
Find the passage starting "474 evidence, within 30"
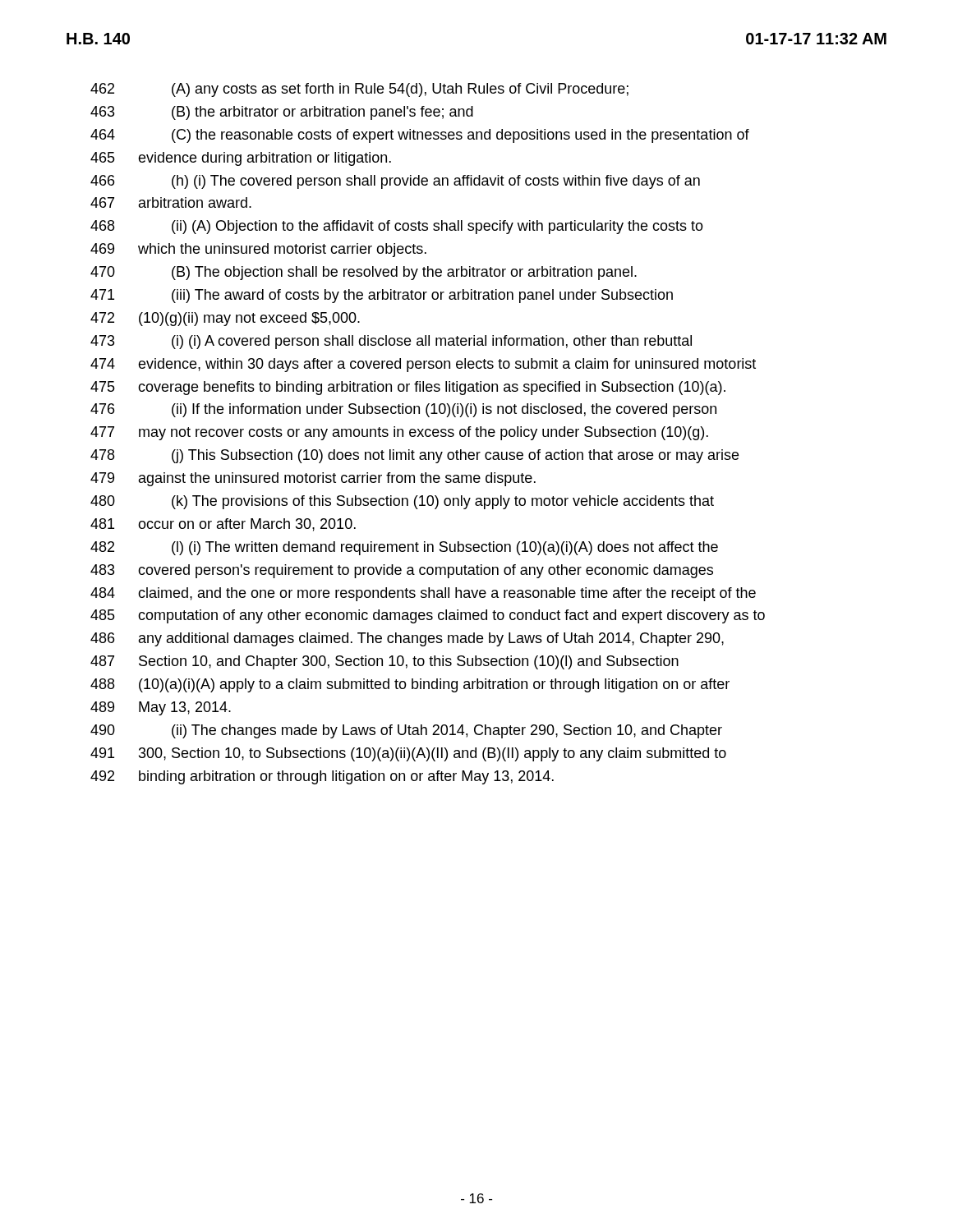point(476,364)
